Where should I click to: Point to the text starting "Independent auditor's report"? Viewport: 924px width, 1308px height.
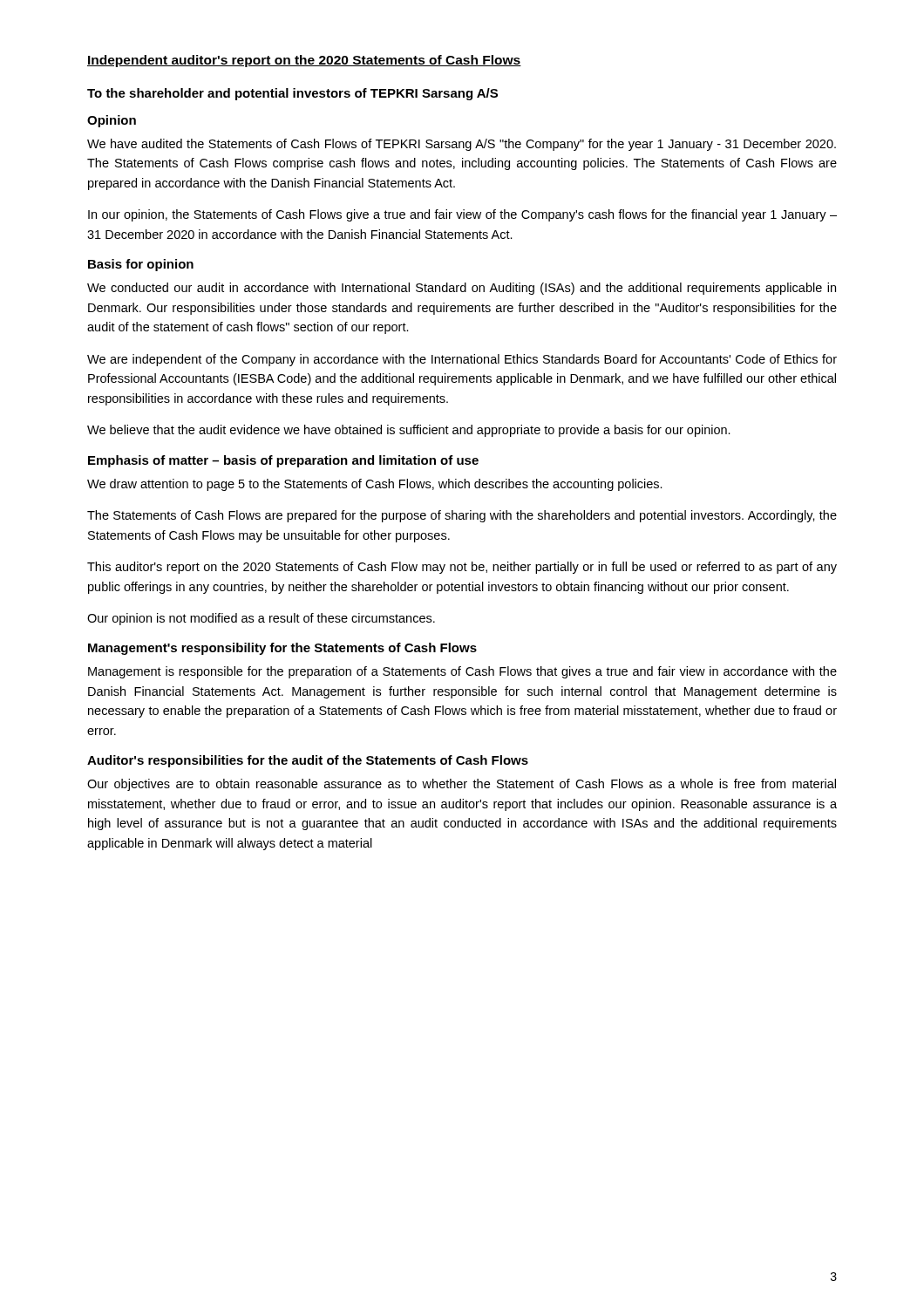tap(304, 60)
